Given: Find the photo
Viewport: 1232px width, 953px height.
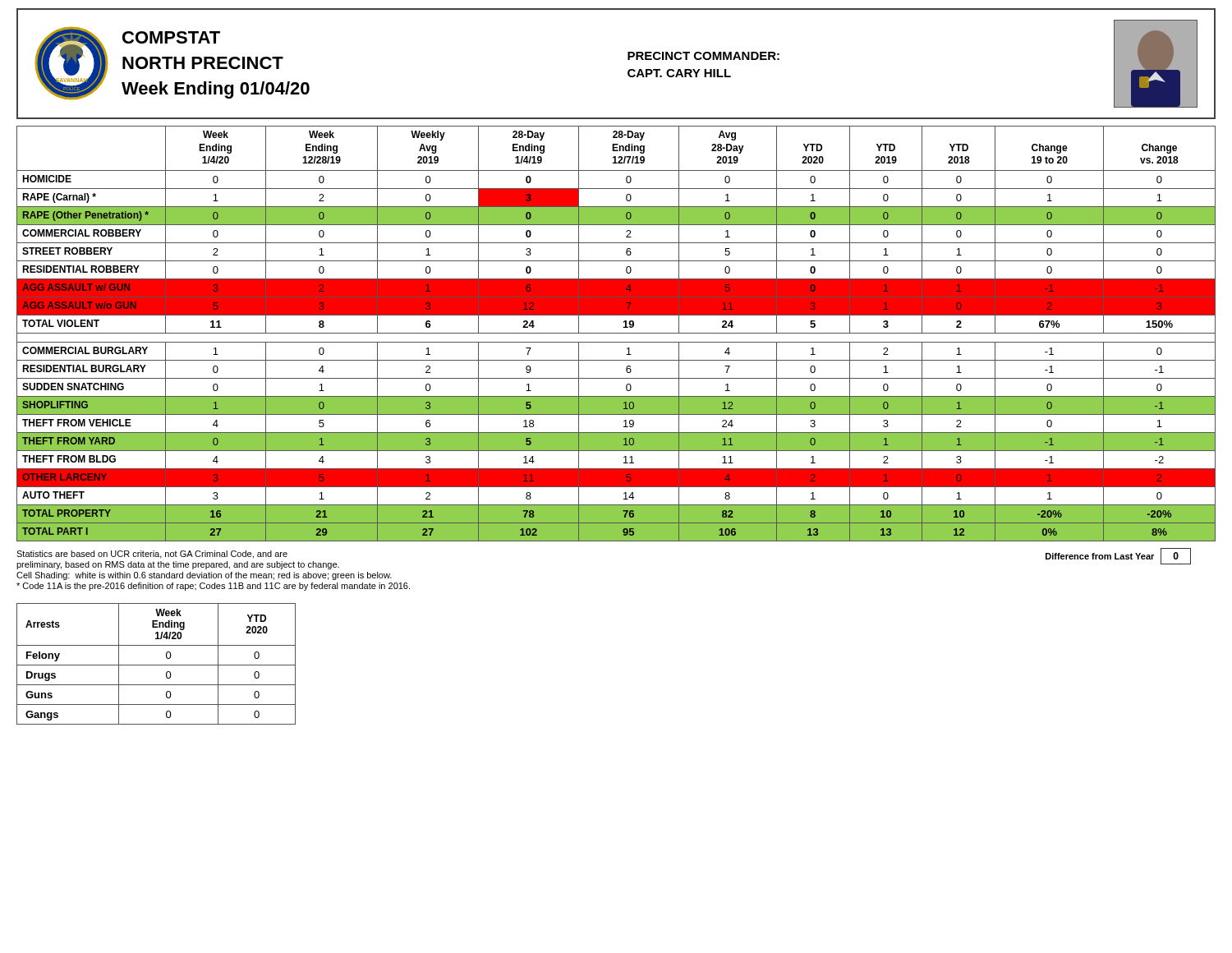Looking at the screenshot, I should pos(1156,64).
